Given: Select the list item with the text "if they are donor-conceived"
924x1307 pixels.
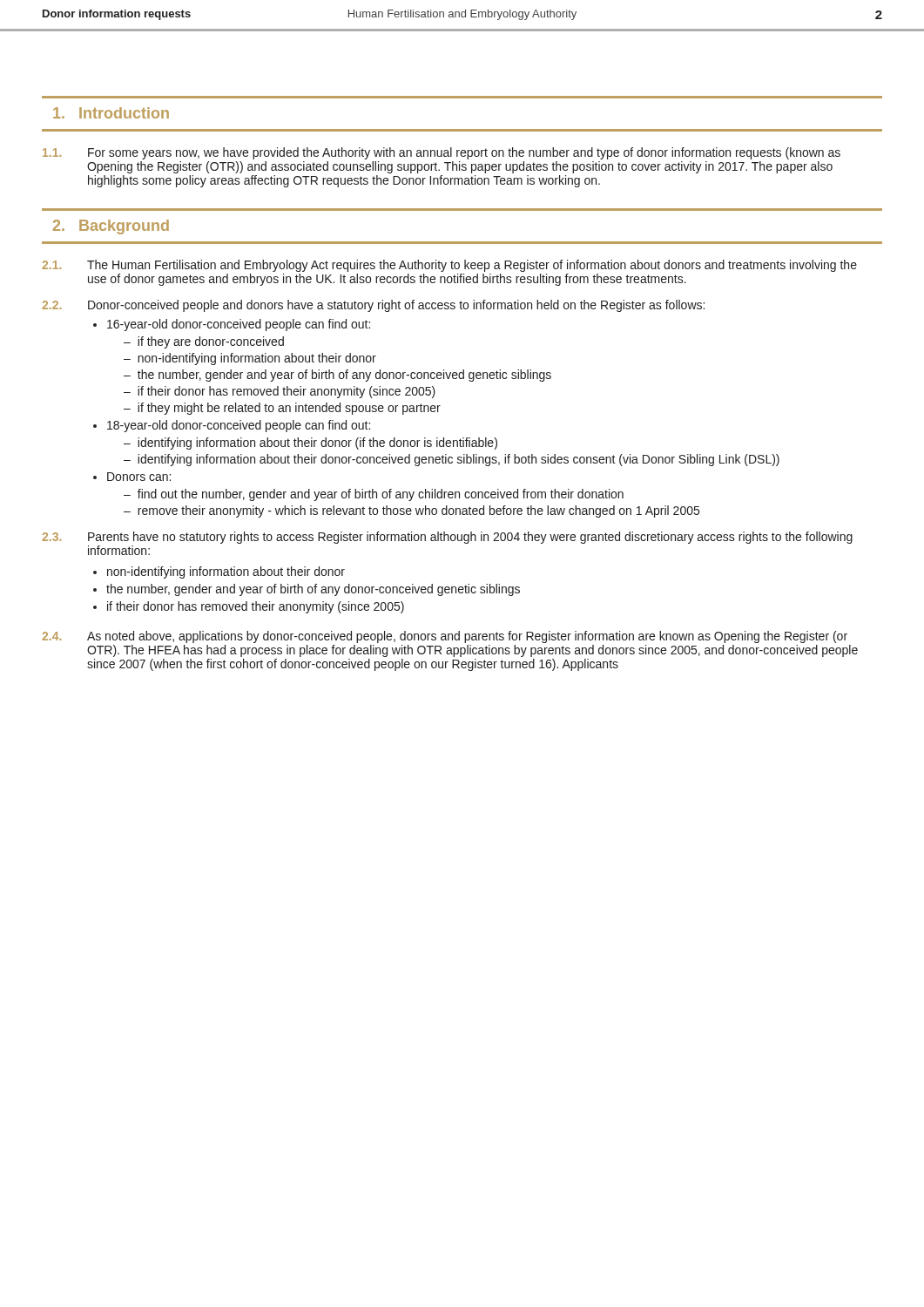Looking at the screenshot, I should coord(211,342).
